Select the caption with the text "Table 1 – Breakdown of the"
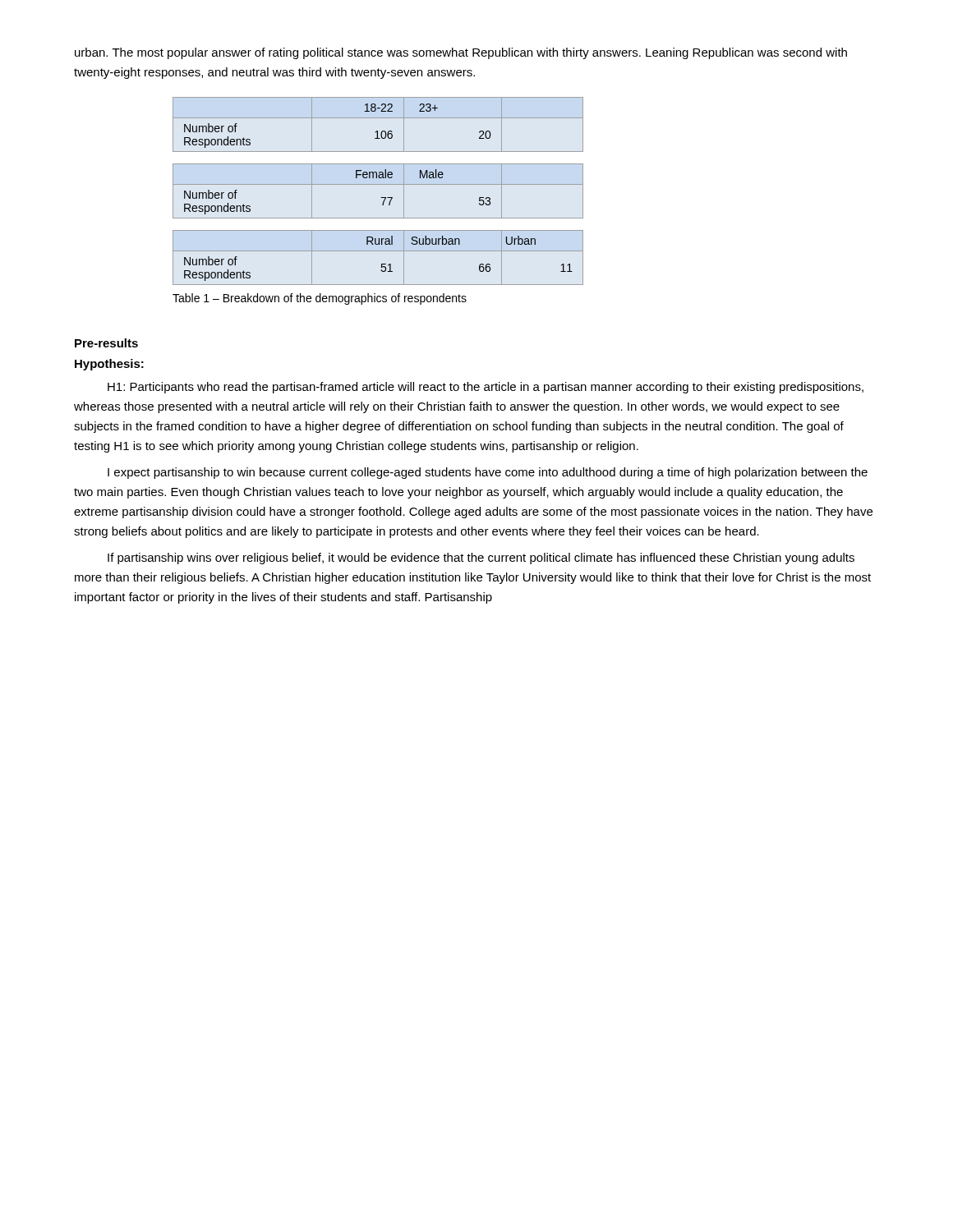The width and height of the screenshot is (953, 1232). 320,298
